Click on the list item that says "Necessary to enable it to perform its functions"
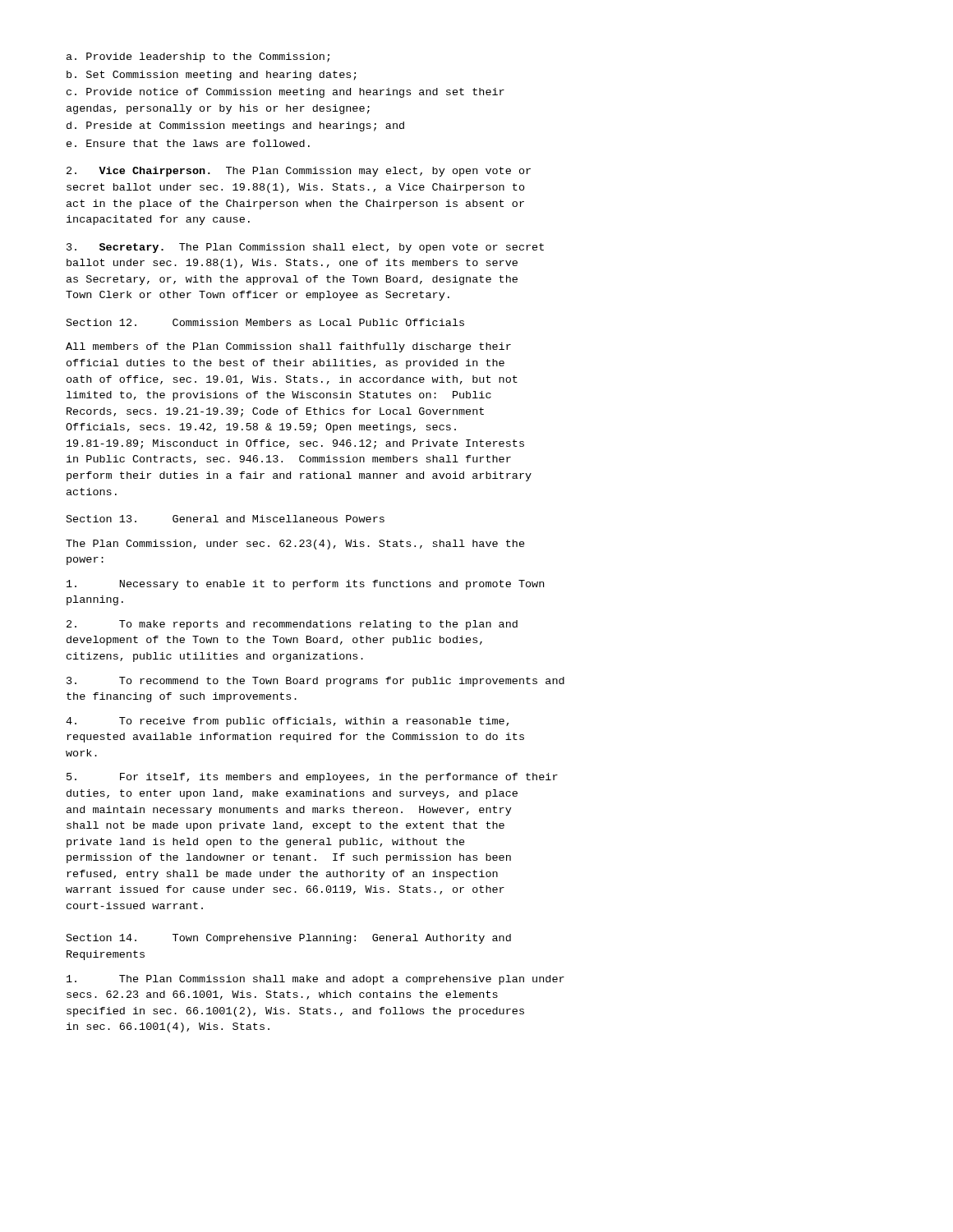Screen dimensions: 1232x953 tap(305, 592)
